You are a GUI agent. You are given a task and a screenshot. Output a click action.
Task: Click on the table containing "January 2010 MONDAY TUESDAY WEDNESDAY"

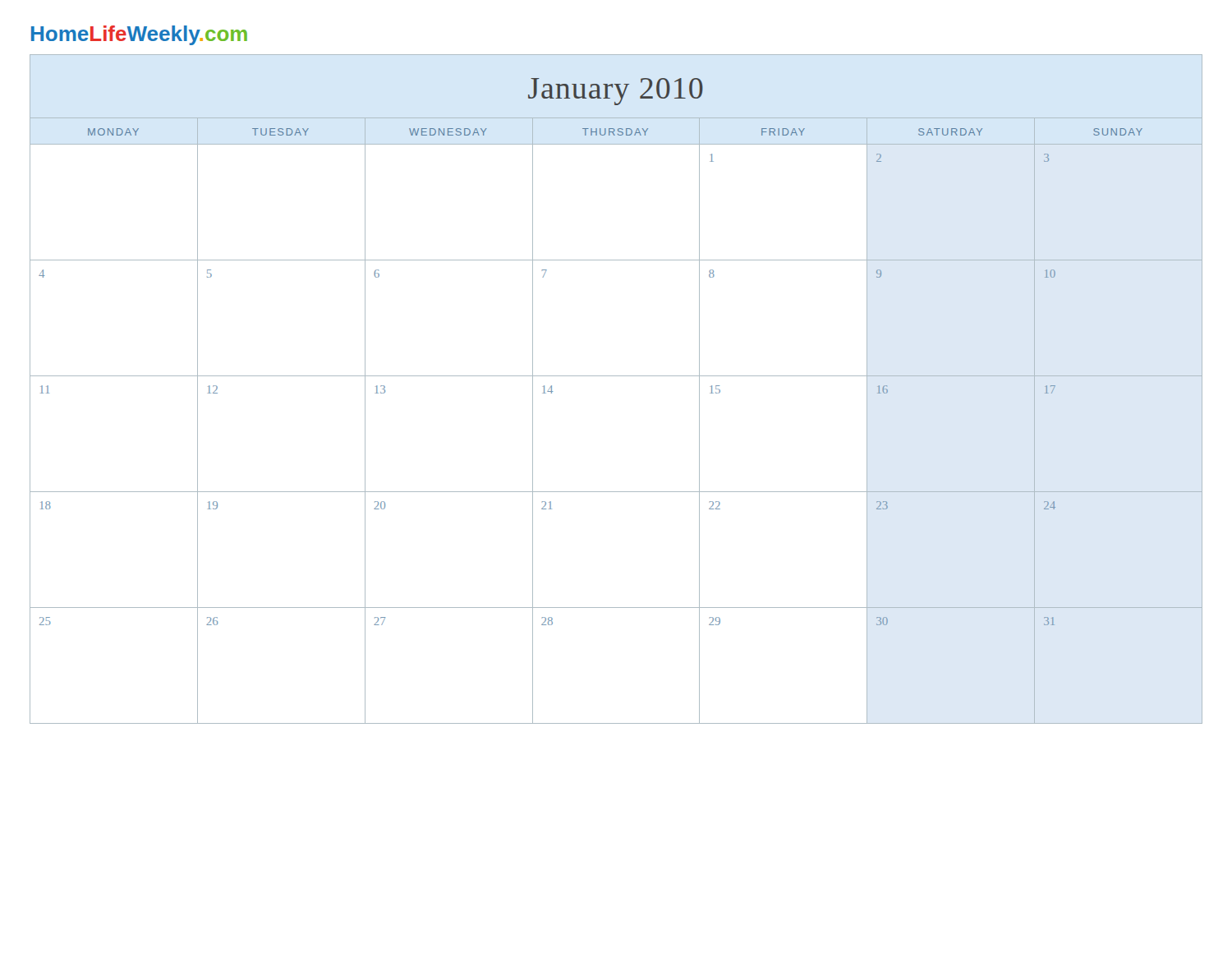[x=616, y=389]
